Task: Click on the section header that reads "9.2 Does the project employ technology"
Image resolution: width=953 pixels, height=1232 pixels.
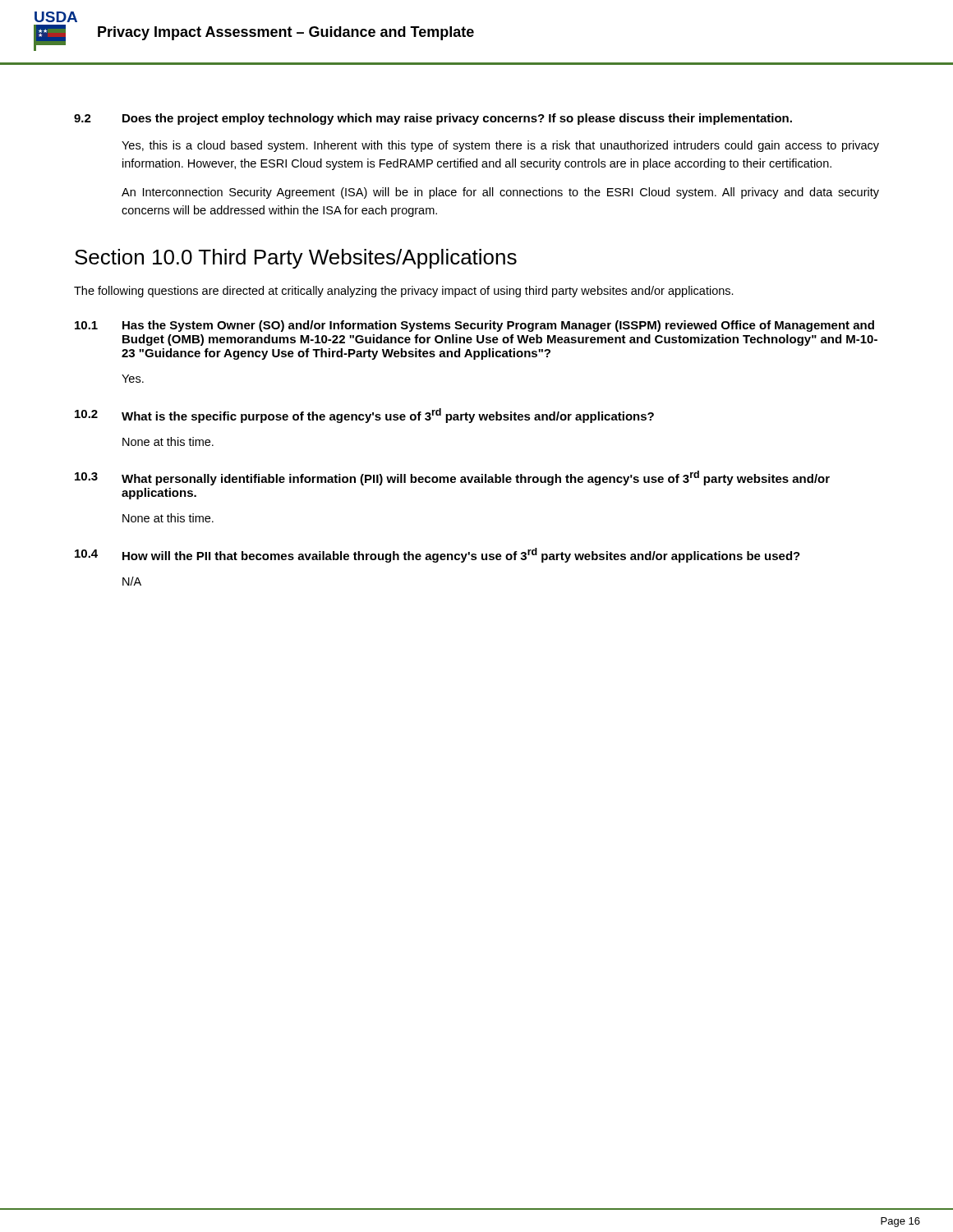Action: 433,118
